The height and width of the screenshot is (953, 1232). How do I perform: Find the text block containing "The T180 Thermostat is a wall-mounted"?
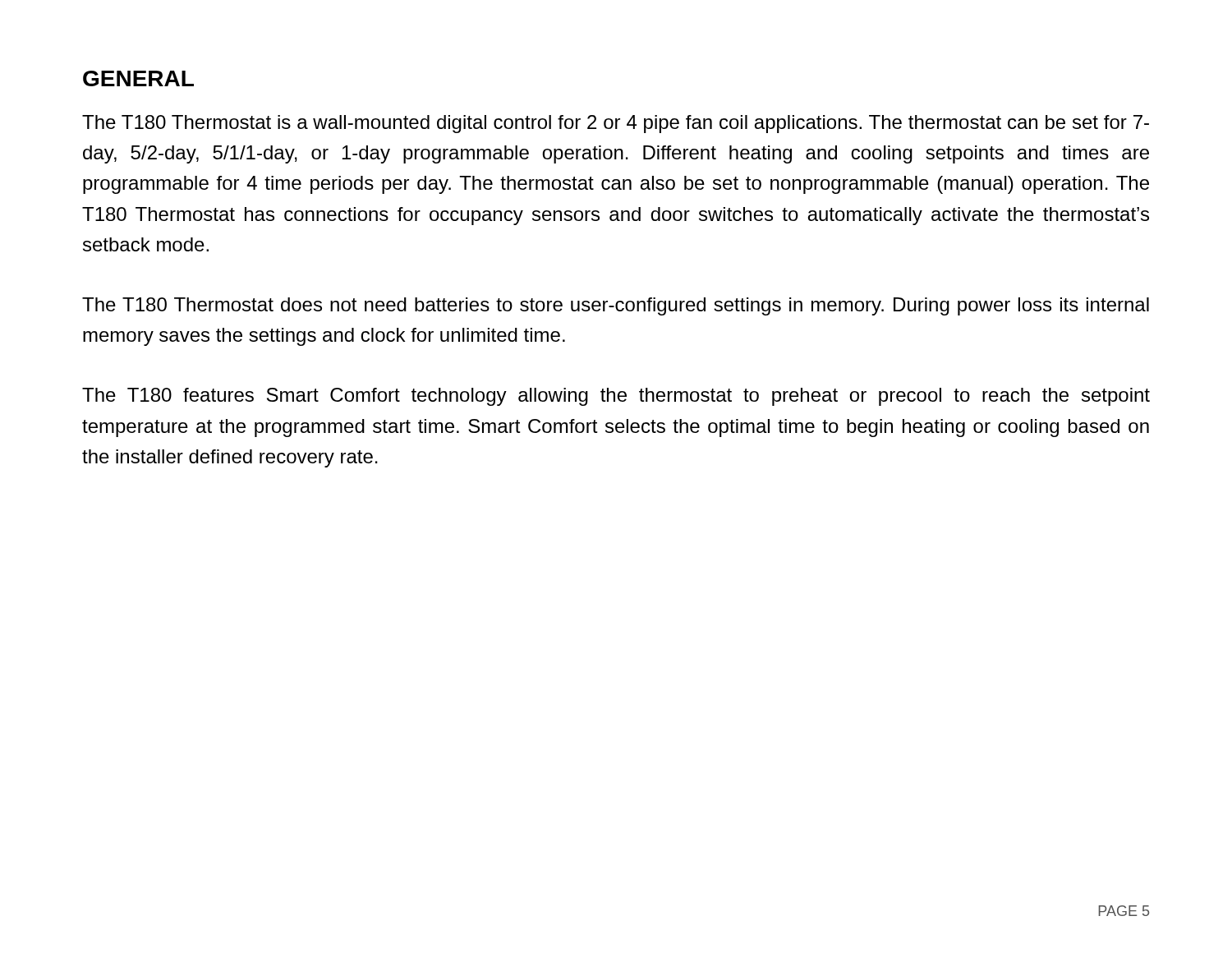(x=616, y=183)
